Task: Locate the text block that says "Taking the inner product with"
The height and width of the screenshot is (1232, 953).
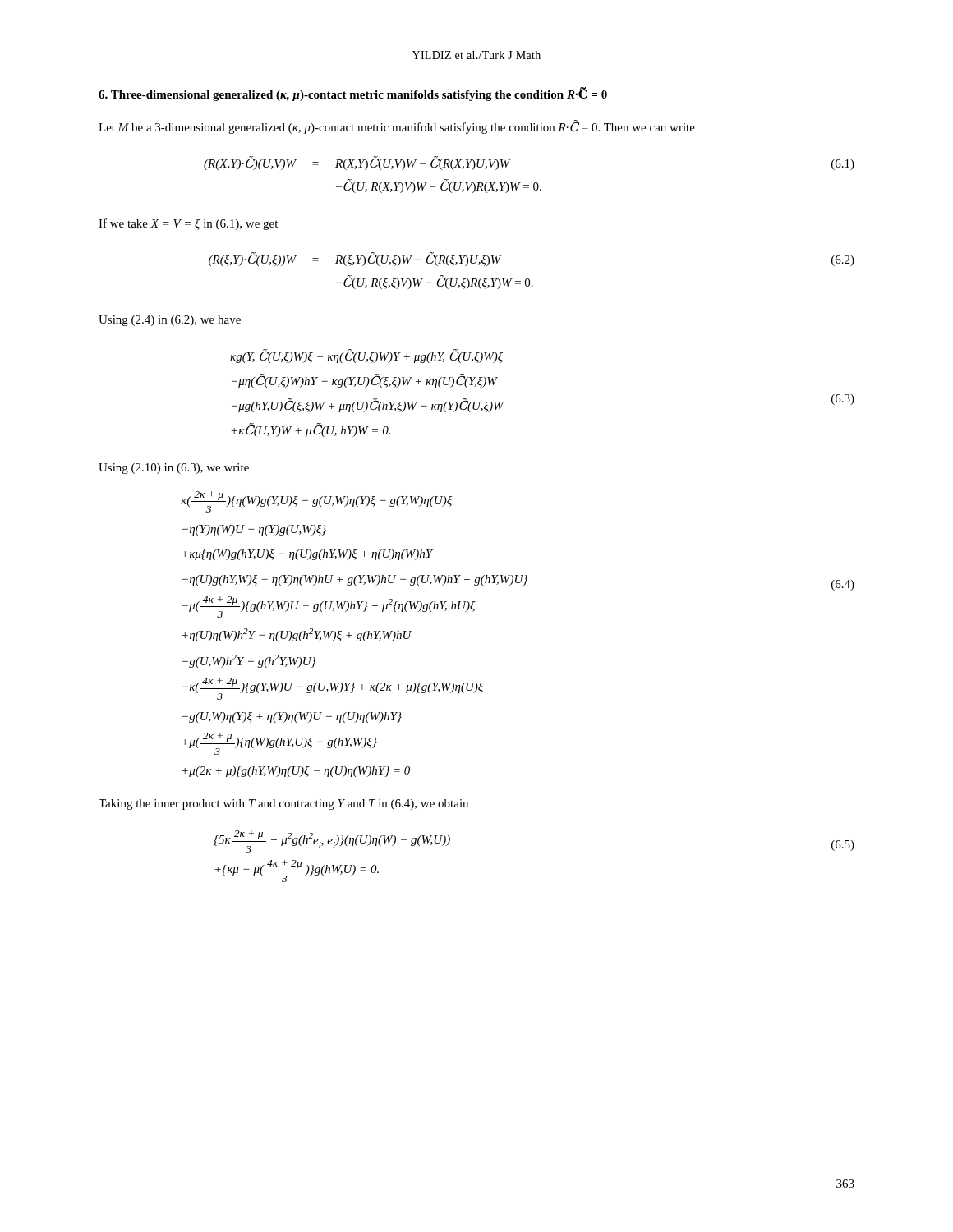Action: tap(284, 803)
